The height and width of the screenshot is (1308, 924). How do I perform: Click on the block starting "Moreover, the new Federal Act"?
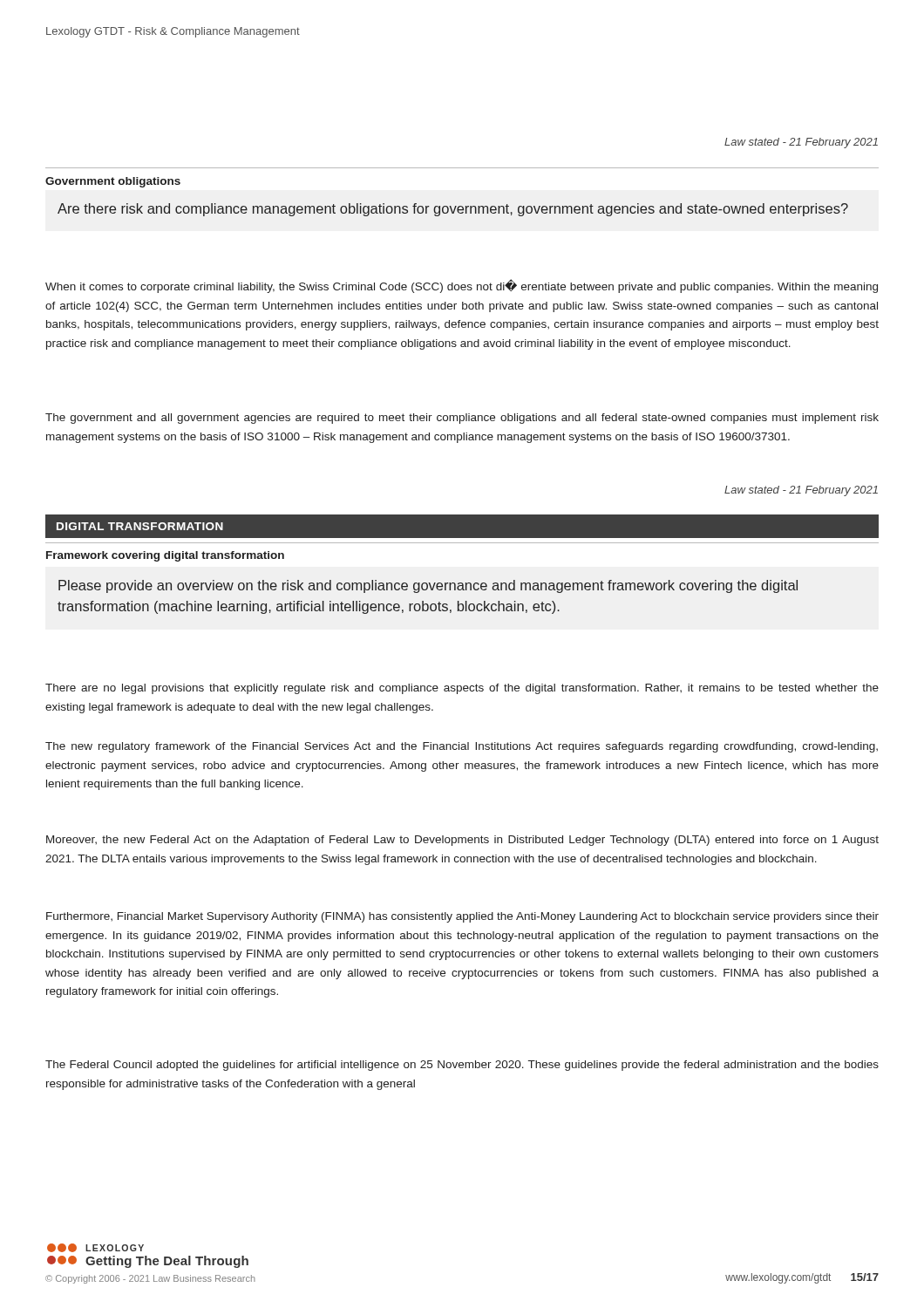coord(462,849)
